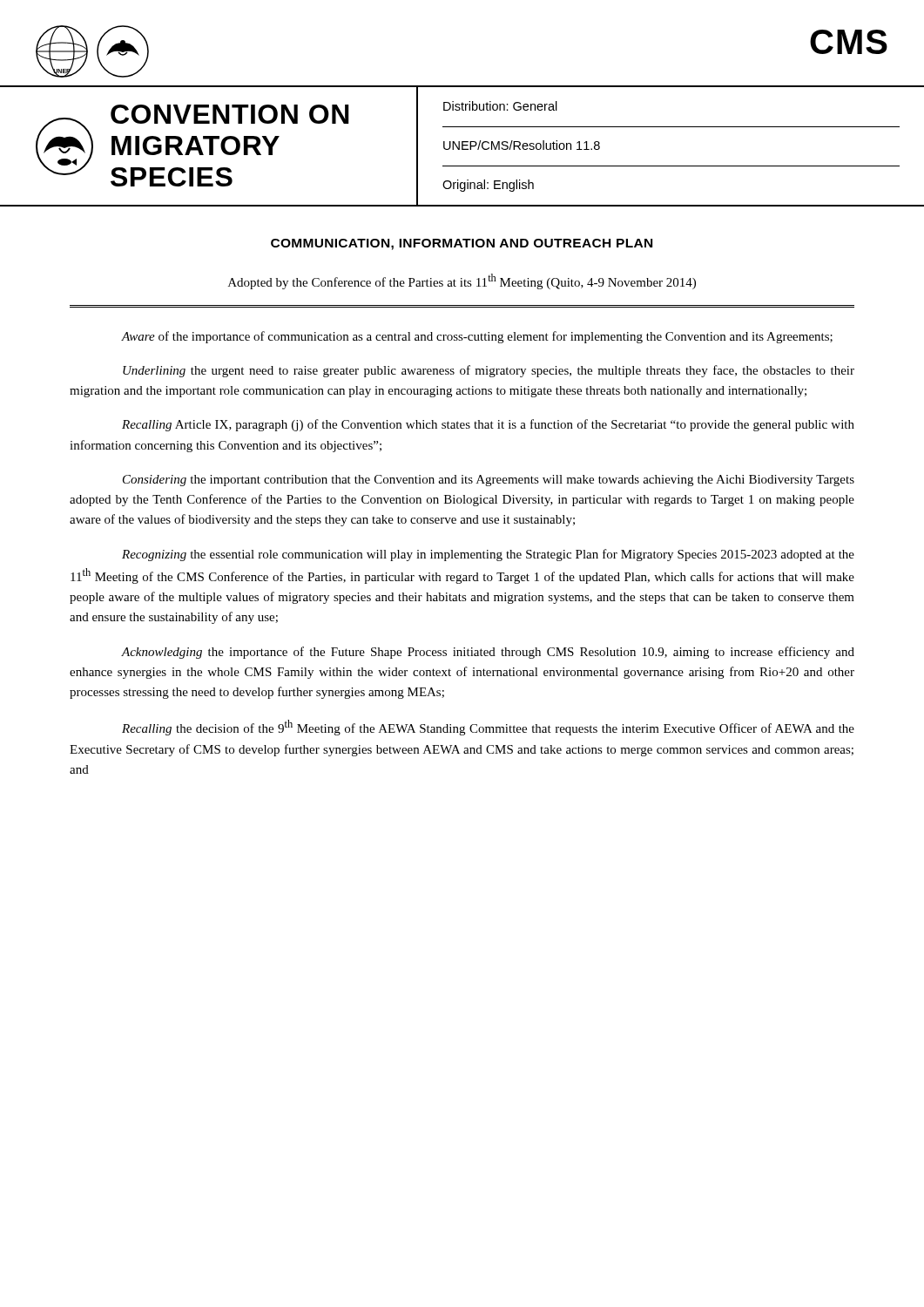Find the block on this page that starts "Considering the important contribution that the Convention"
The image size is (924, 1307).
click(462, 499)
